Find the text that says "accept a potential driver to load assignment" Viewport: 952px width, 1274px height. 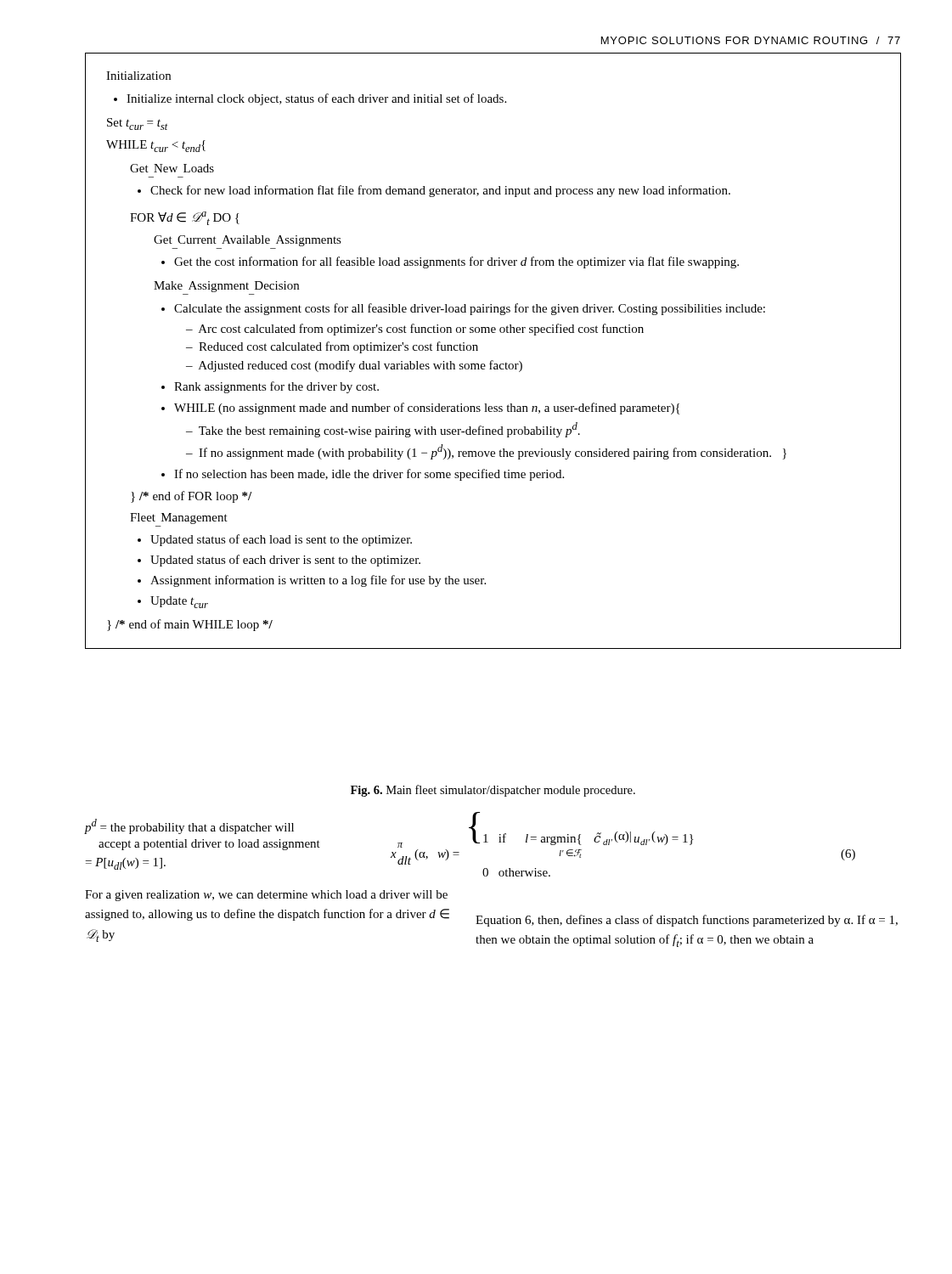[x=209, y=843]
